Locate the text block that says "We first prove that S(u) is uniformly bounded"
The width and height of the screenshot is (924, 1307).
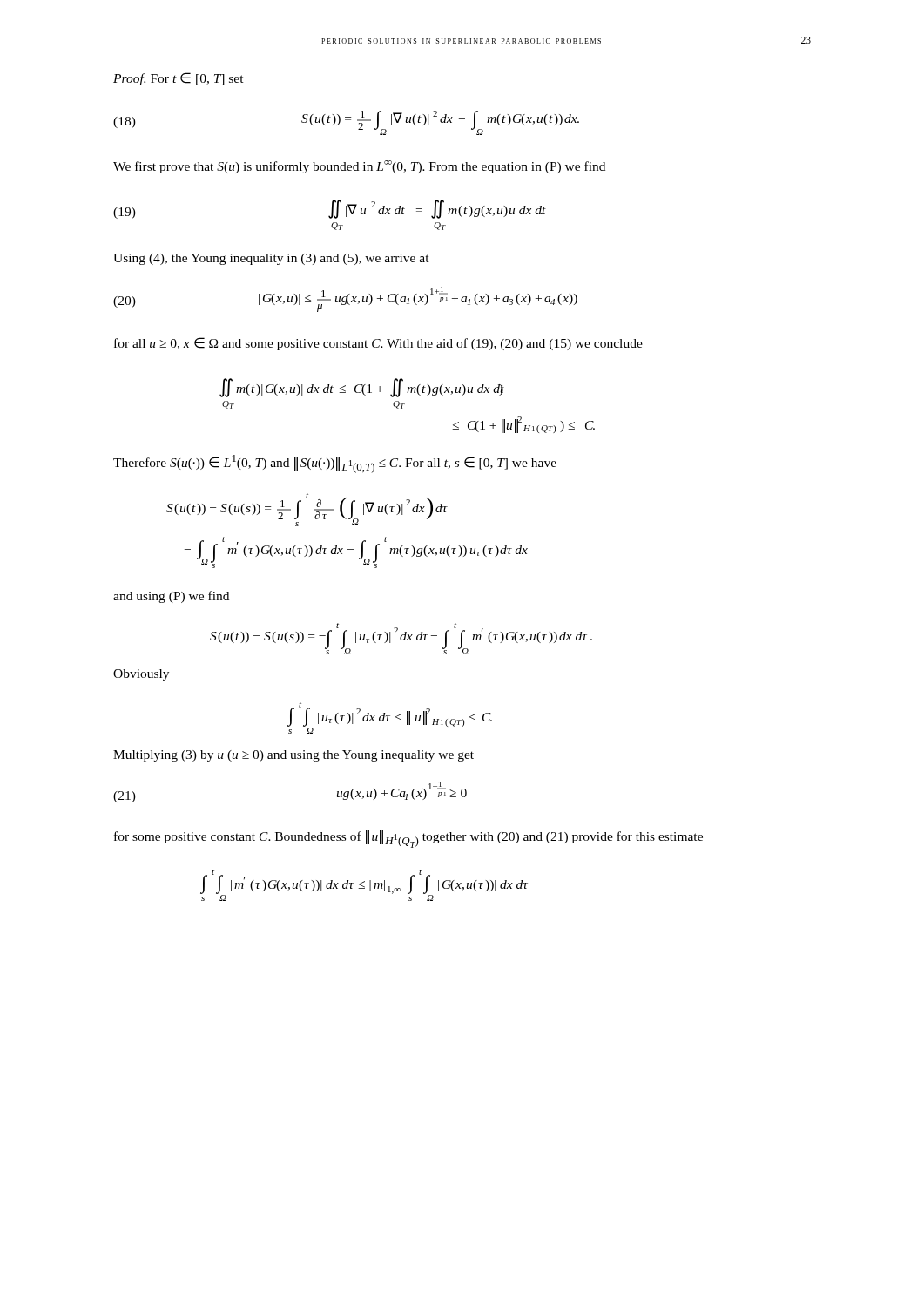(359, 164)
